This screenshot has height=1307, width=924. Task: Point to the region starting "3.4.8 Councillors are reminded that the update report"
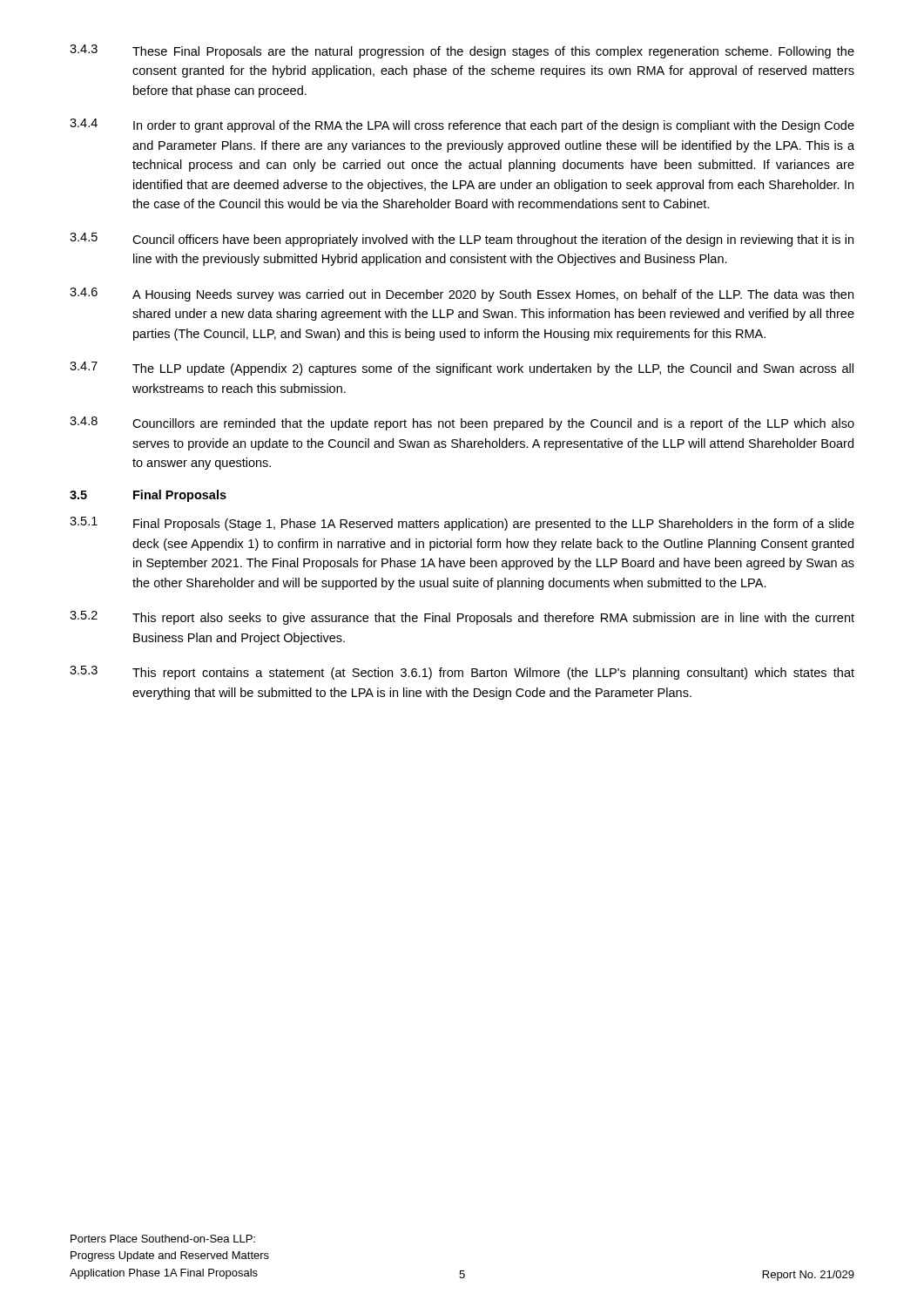pyautogui.click(x=462, y=443)
